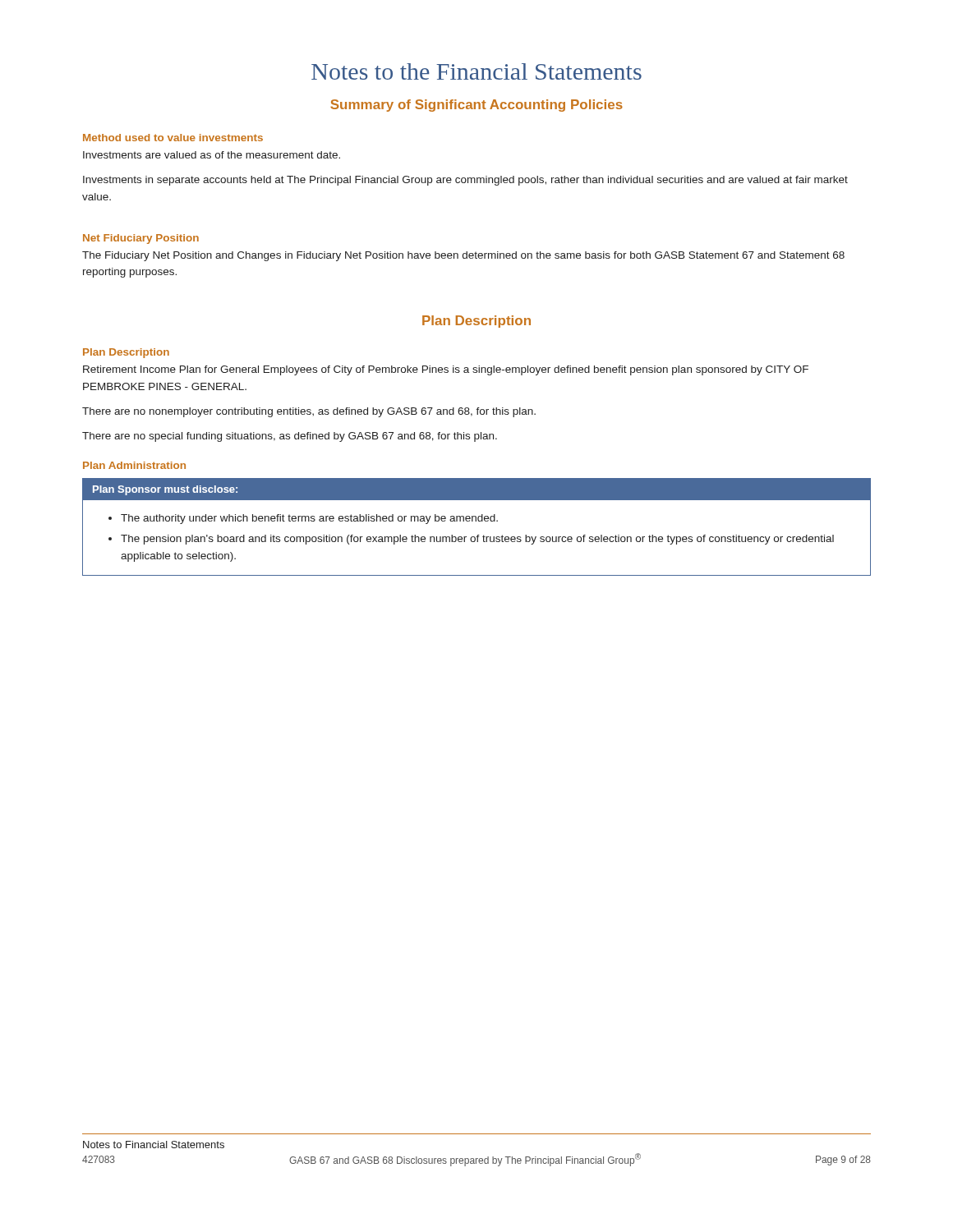Screen dimensions: 1232x953
Task: Point to the block beginning "Investments are valued as of the measurement"
Action: (x=212, y=155)
